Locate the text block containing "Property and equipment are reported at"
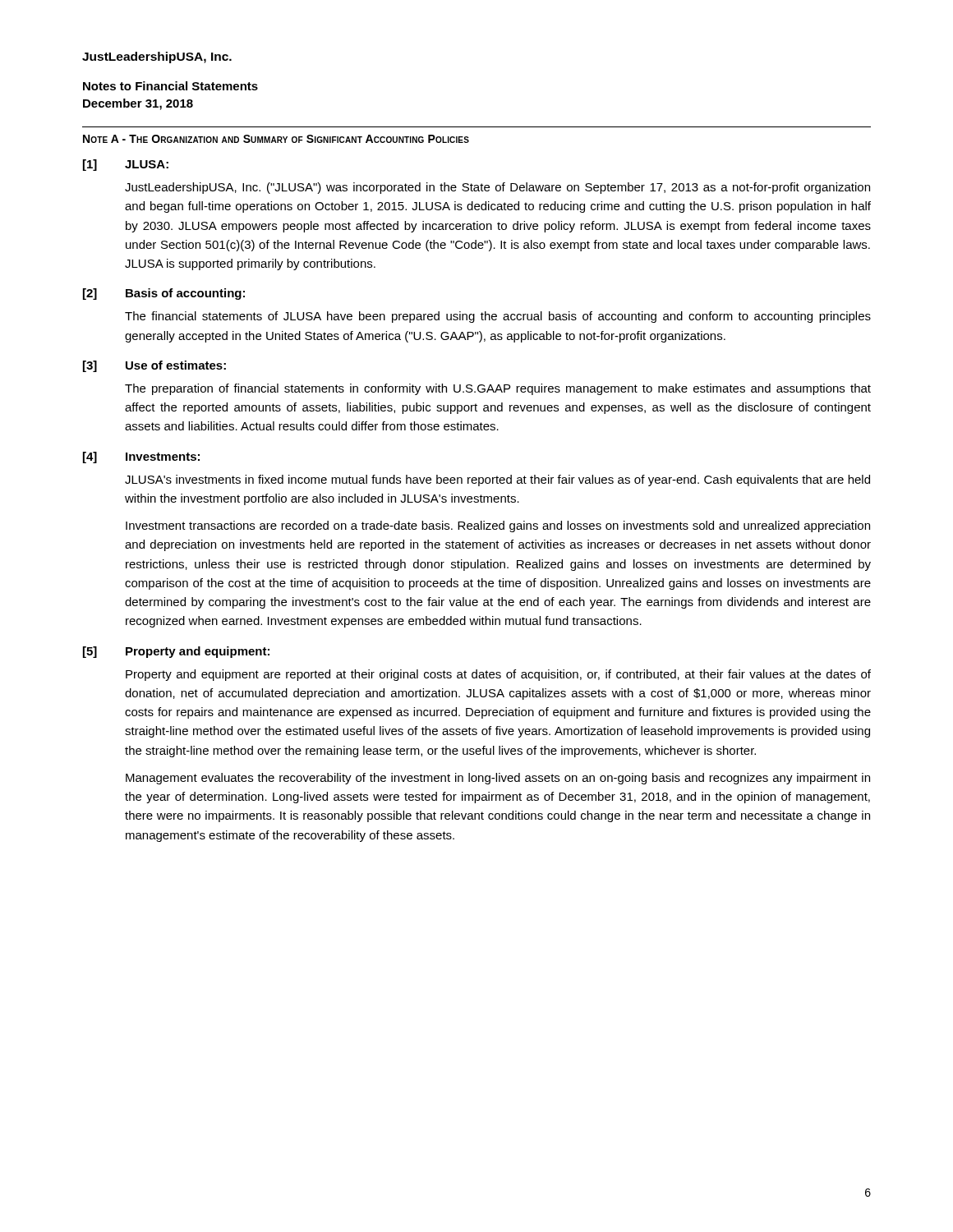953x1232 pixels. [x=498, y=754]
